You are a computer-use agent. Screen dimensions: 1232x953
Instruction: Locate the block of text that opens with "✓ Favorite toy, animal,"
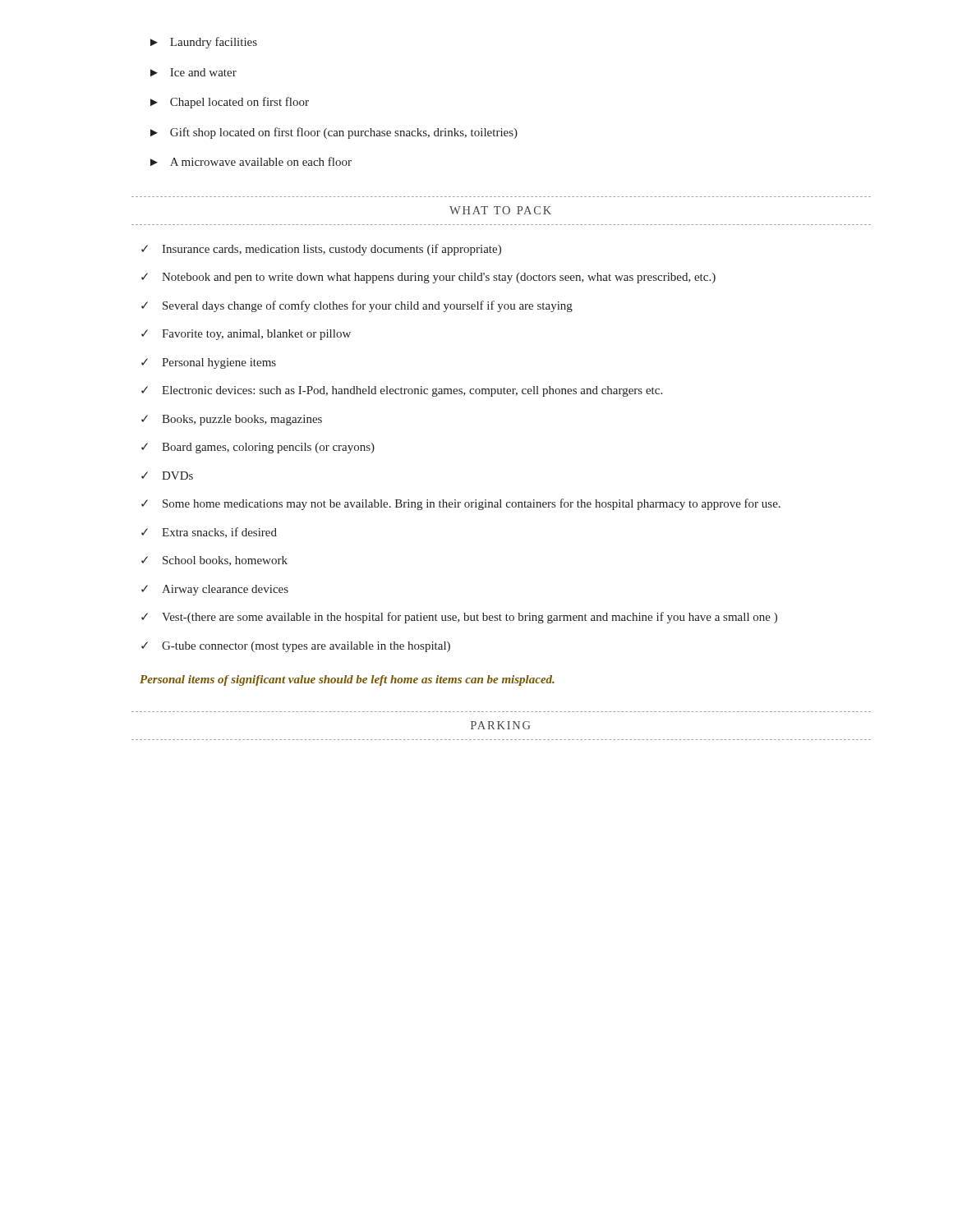(x=245, y=334)
